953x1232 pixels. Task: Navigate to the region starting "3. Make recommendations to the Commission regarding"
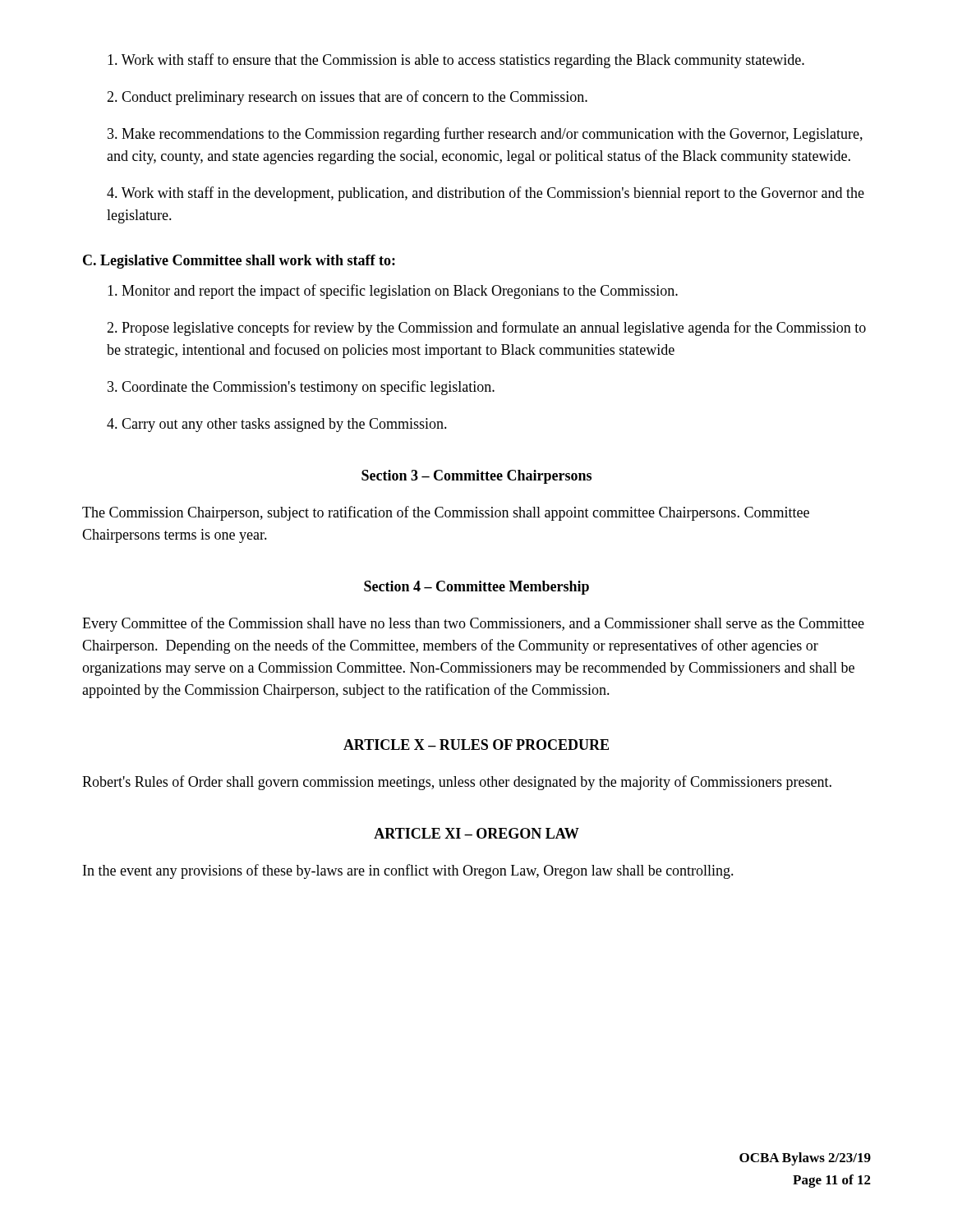[x=485, y=145]
